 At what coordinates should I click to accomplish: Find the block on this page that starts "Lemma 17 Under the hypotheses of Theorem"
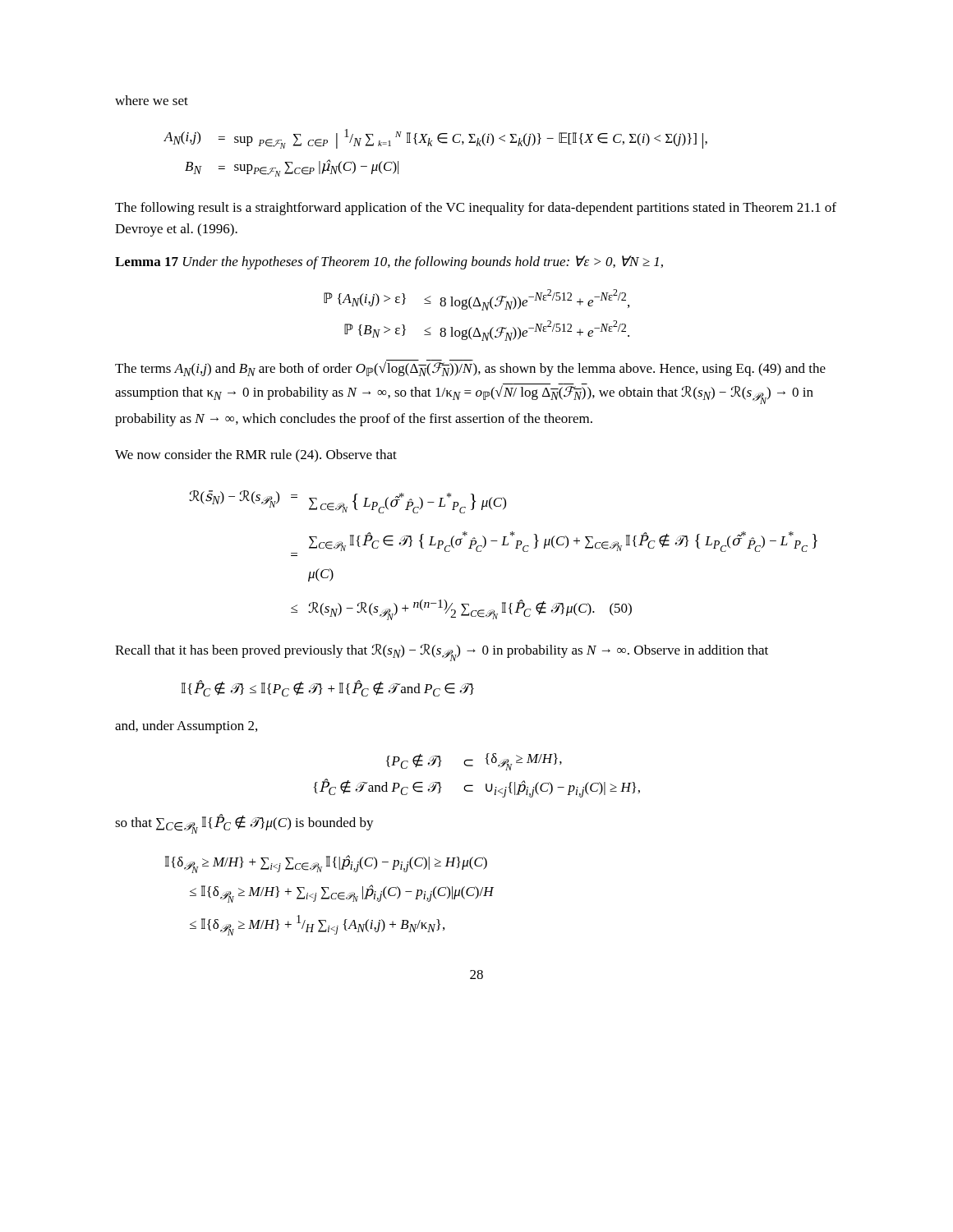click(x=389, y=262)
